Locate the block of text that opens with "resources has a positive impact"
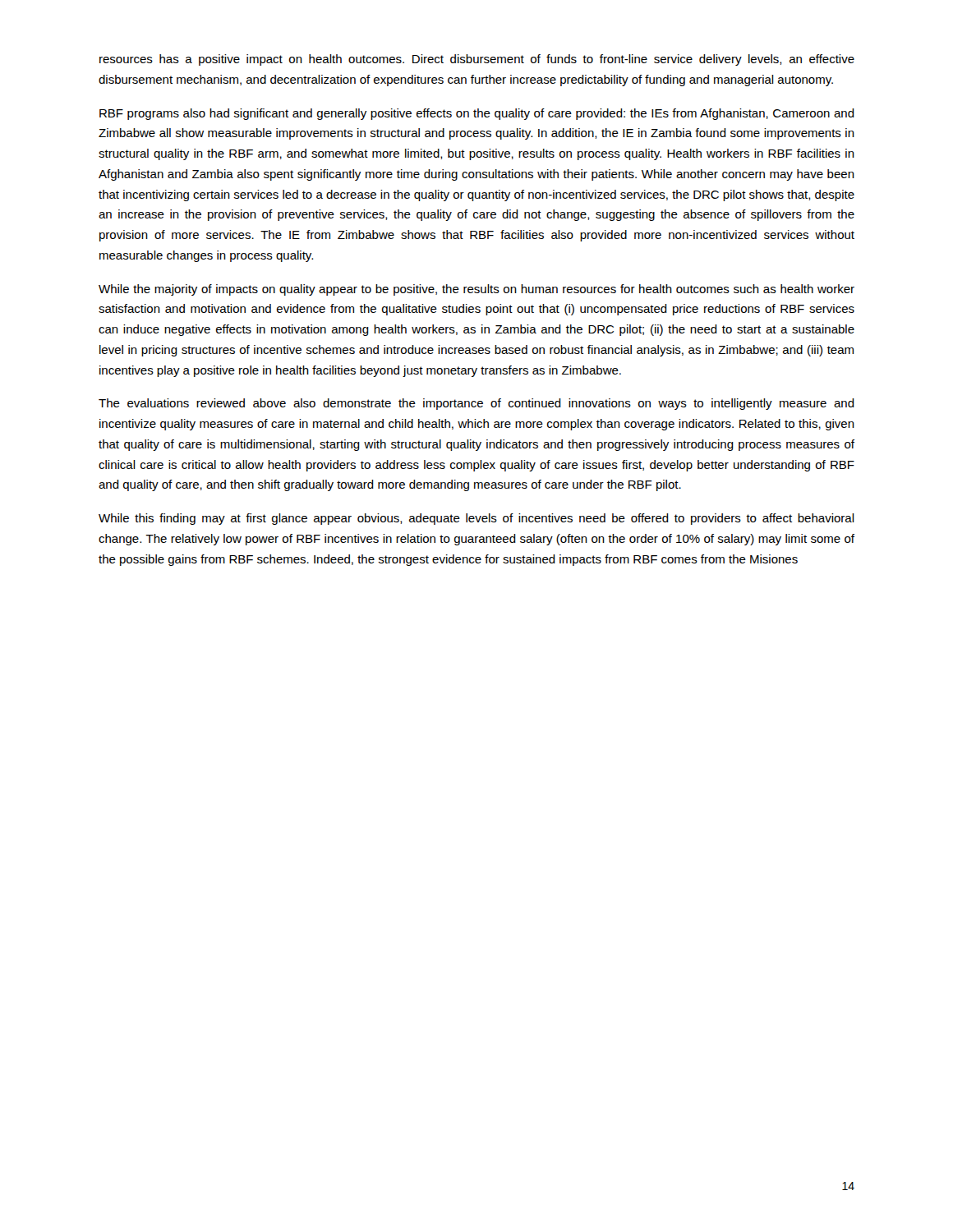 476,69
